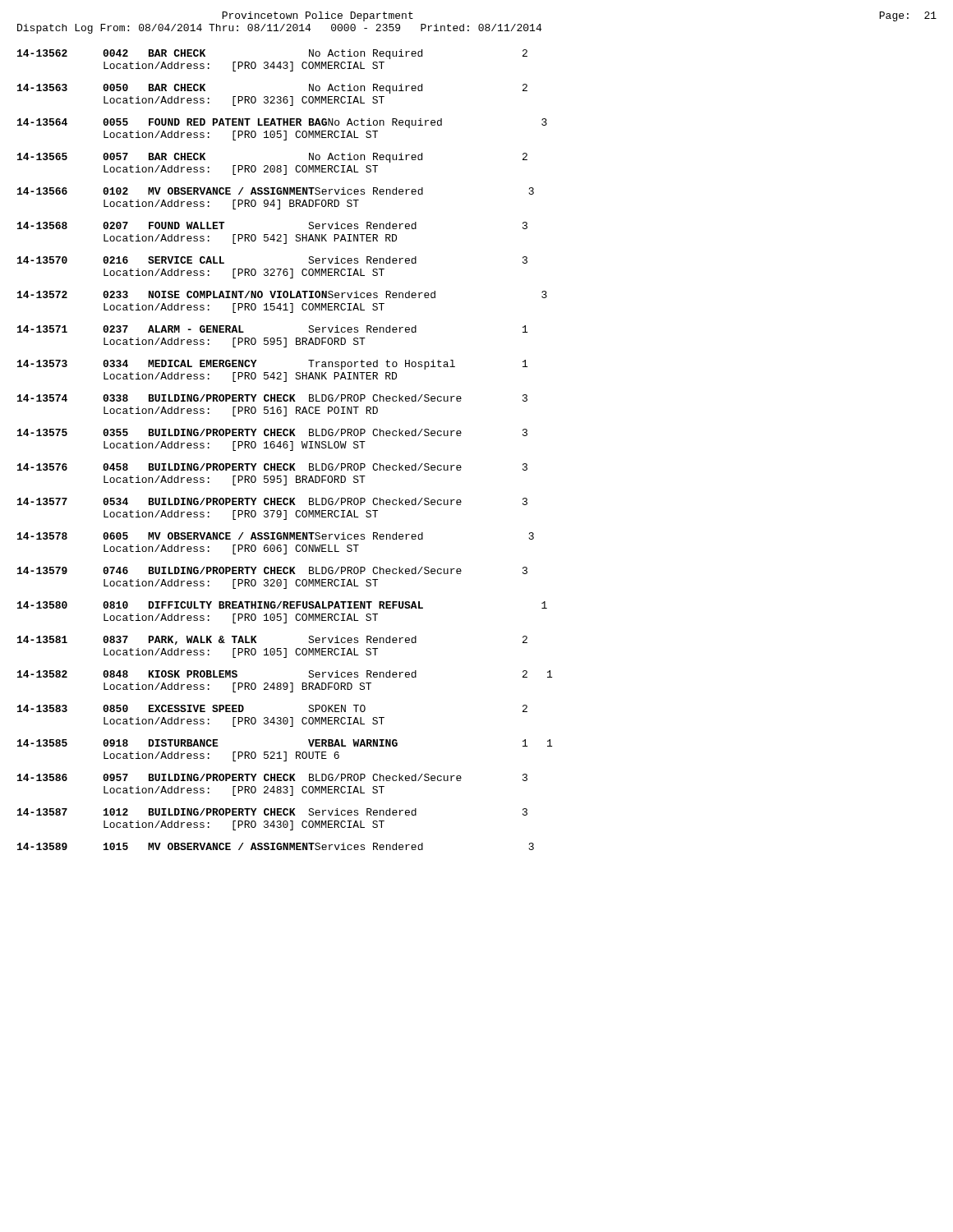
Task: Locate the passage starting "14-13572 0233 NOISE COMPLAINT/NO VIOLATION Services Rendered 3"
Action: pyautogui.click(x=282, y=294)
